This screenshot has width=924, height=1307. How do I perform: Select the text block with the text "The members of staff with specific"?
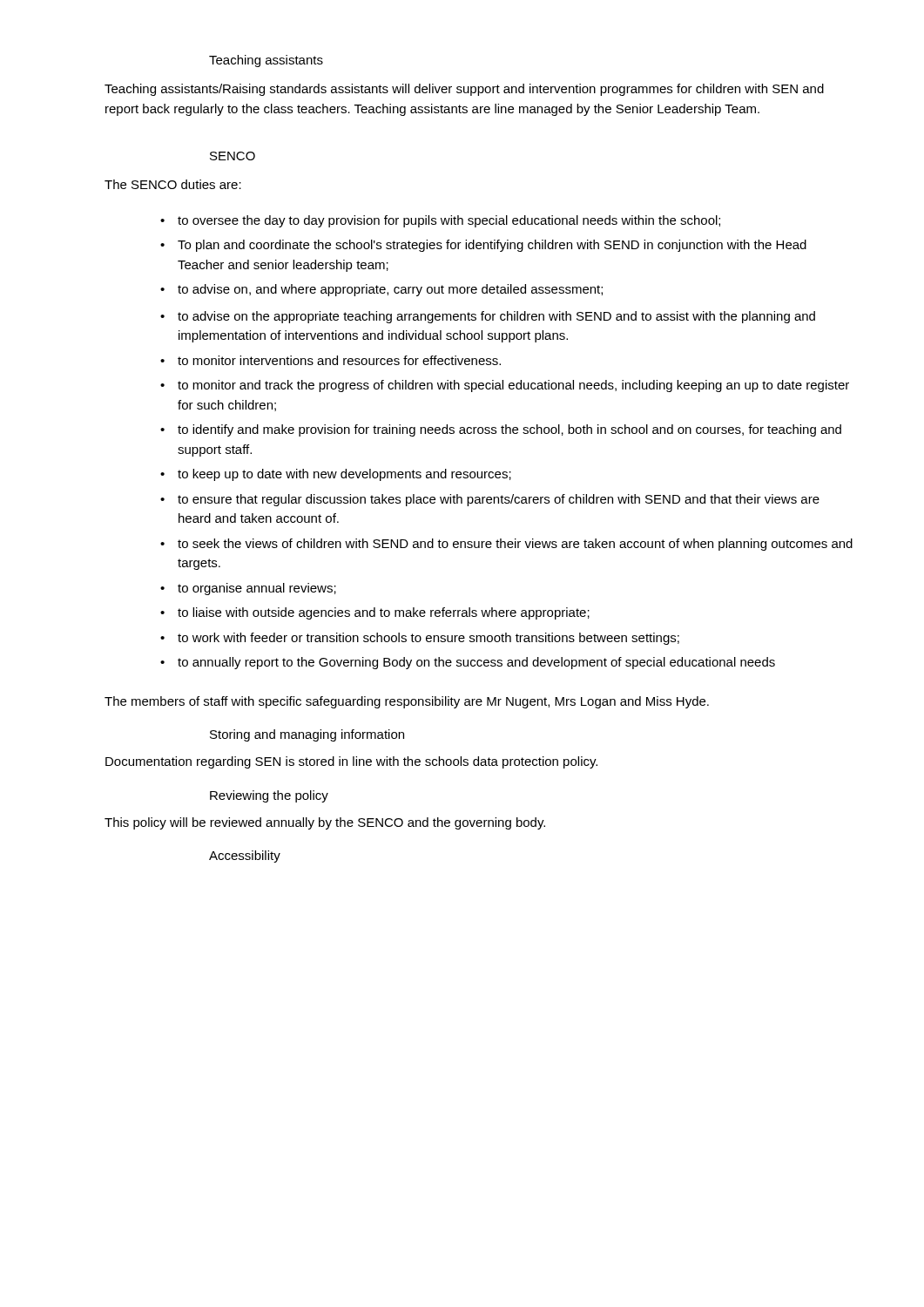407,701
